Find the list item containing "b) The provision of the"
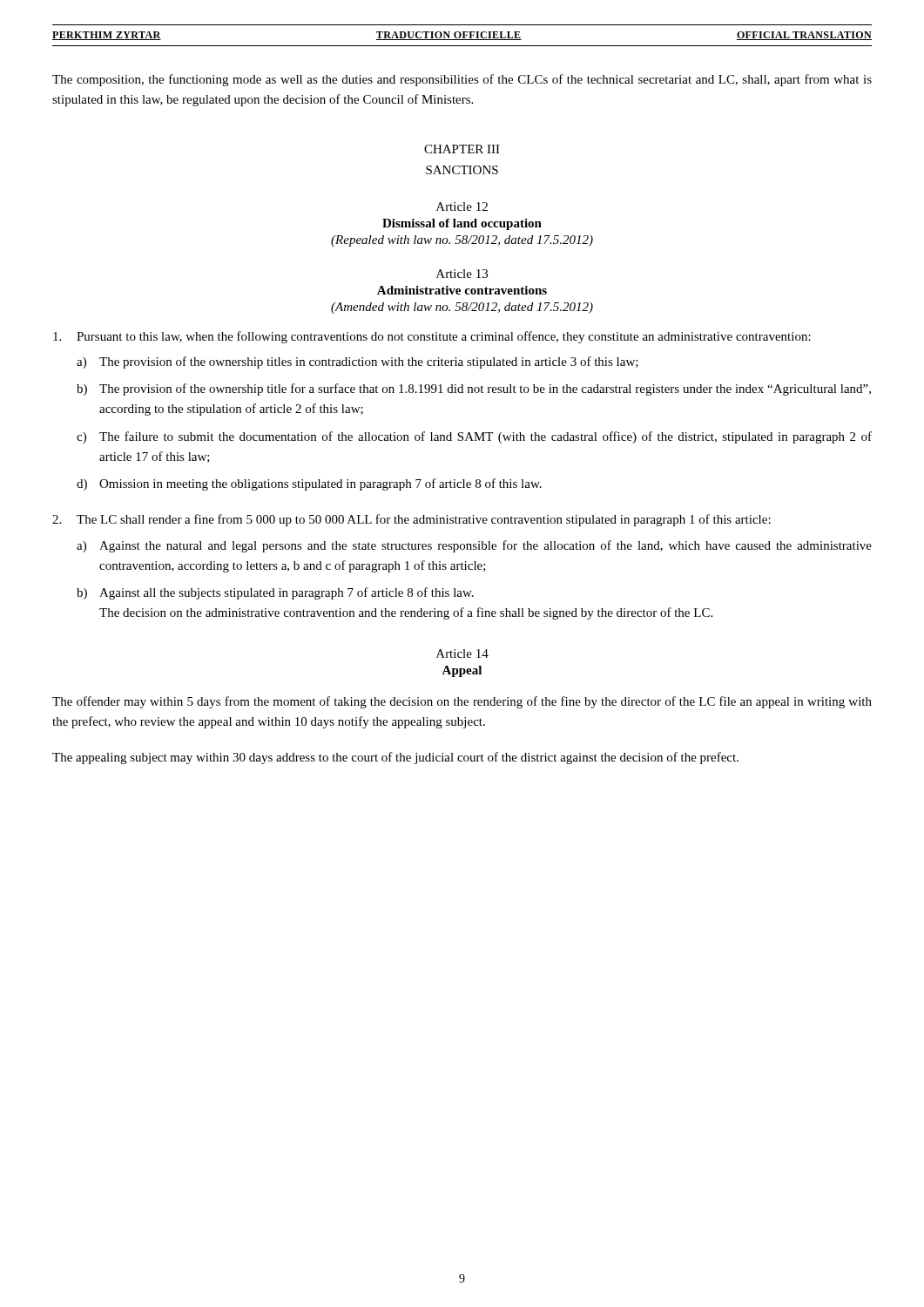The height and width of the screenshot is (1307, 924). click(474, 399)
